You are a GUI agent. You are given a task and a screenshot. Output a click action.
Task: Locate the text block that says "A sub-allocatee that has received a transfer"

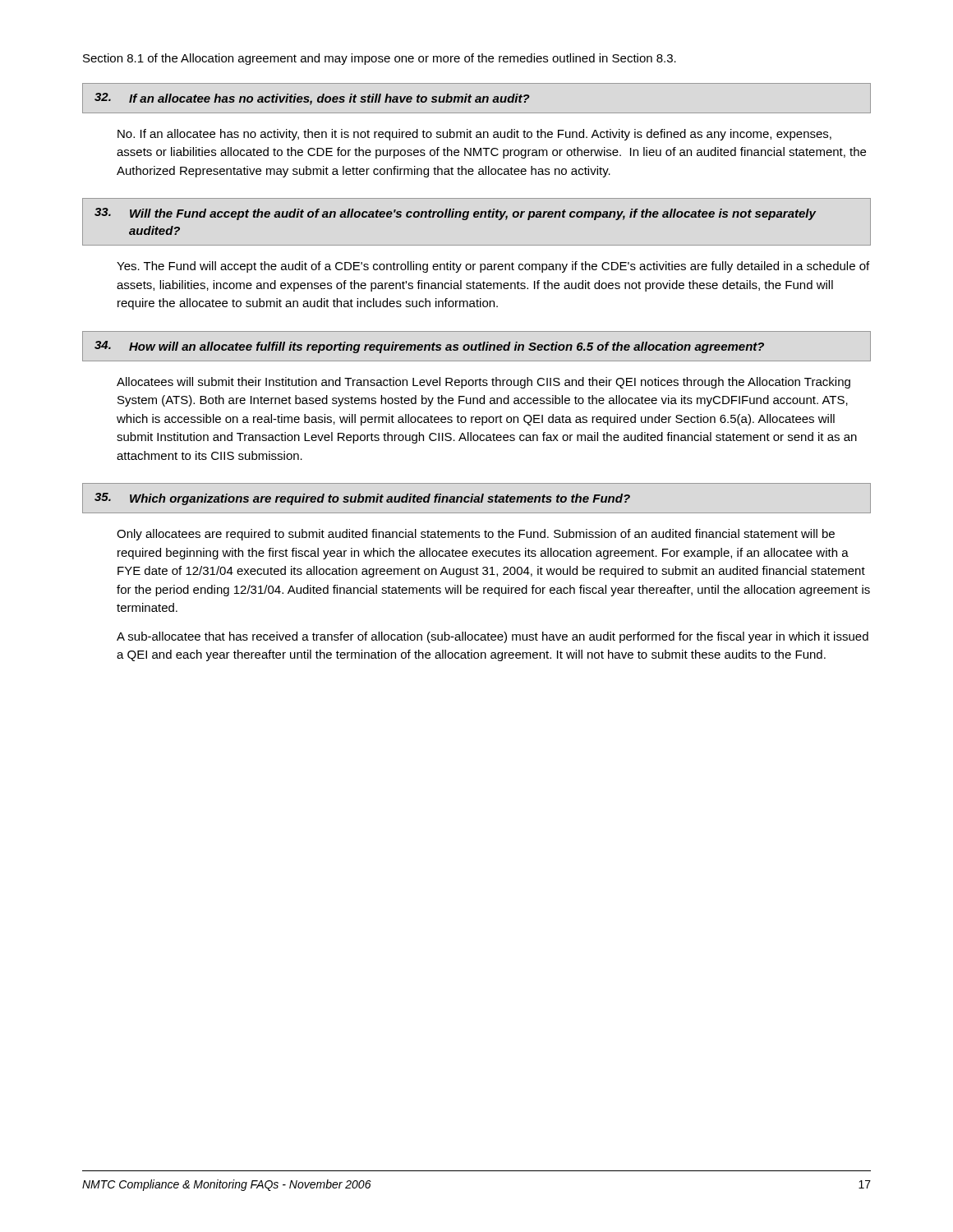[493, 645]
